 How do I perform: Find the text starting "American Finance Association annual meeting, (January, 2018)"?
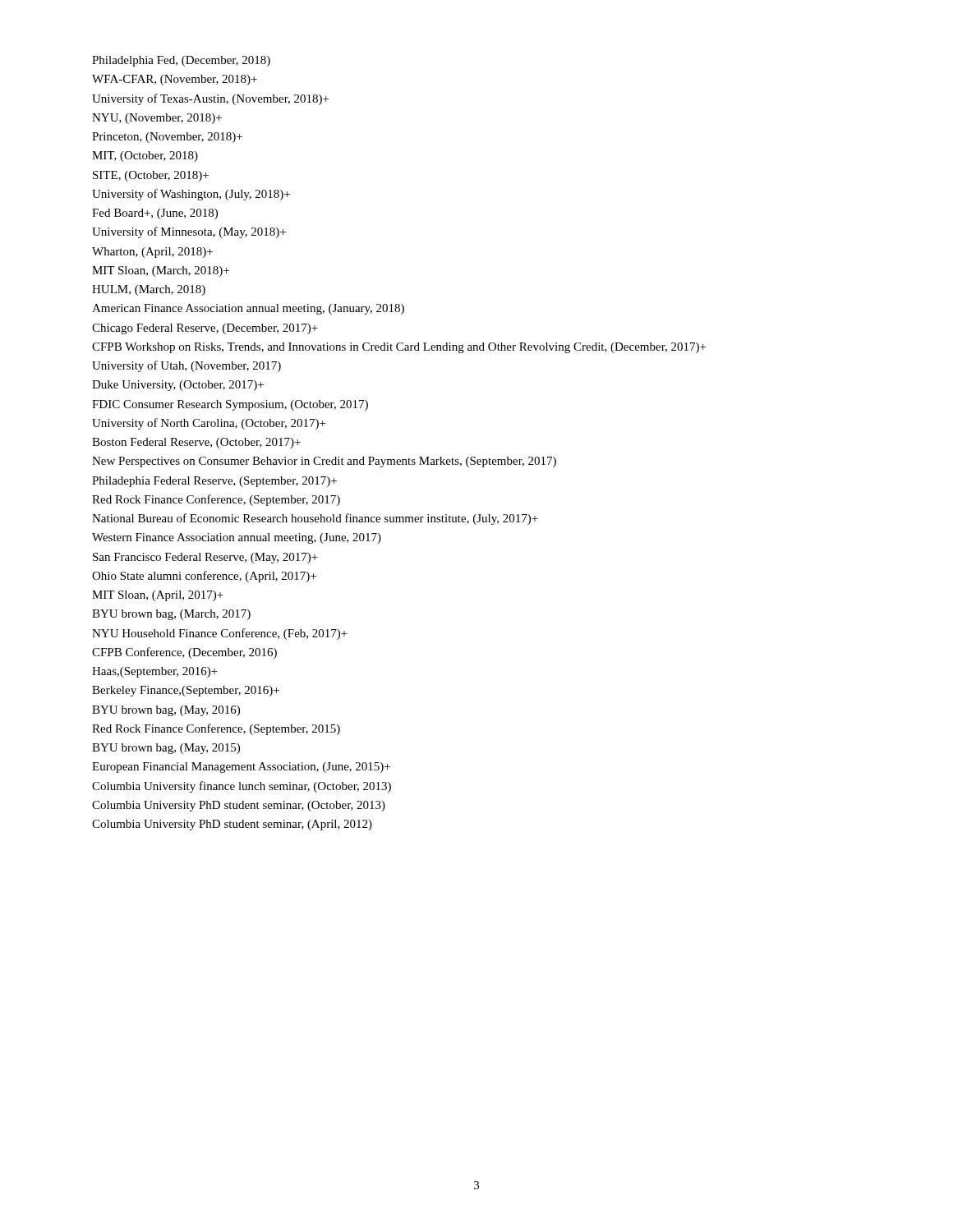(x=248, y=308)
